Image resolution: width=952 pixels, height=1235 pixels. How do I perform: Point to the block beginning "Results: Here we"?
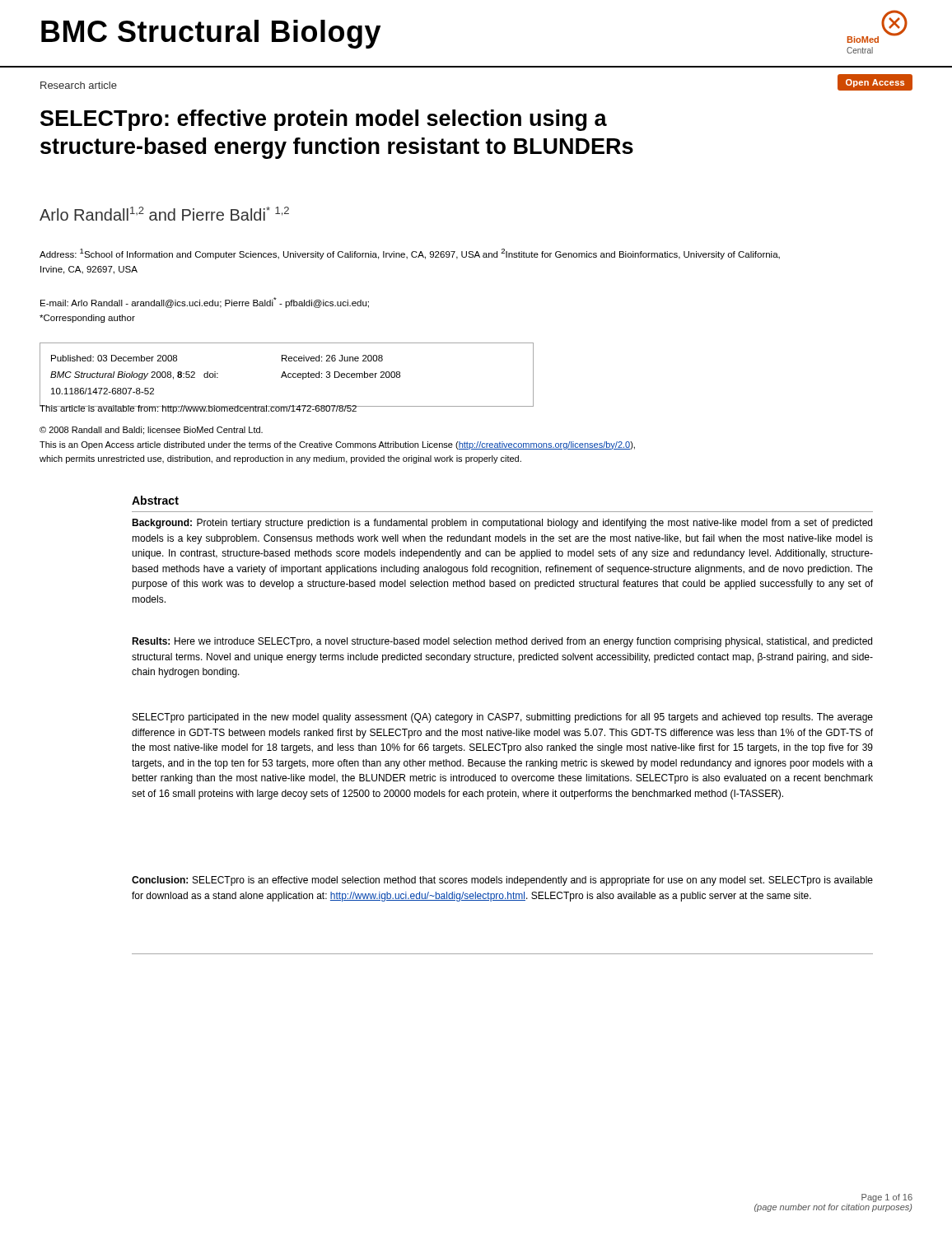(x=502, y=657)
